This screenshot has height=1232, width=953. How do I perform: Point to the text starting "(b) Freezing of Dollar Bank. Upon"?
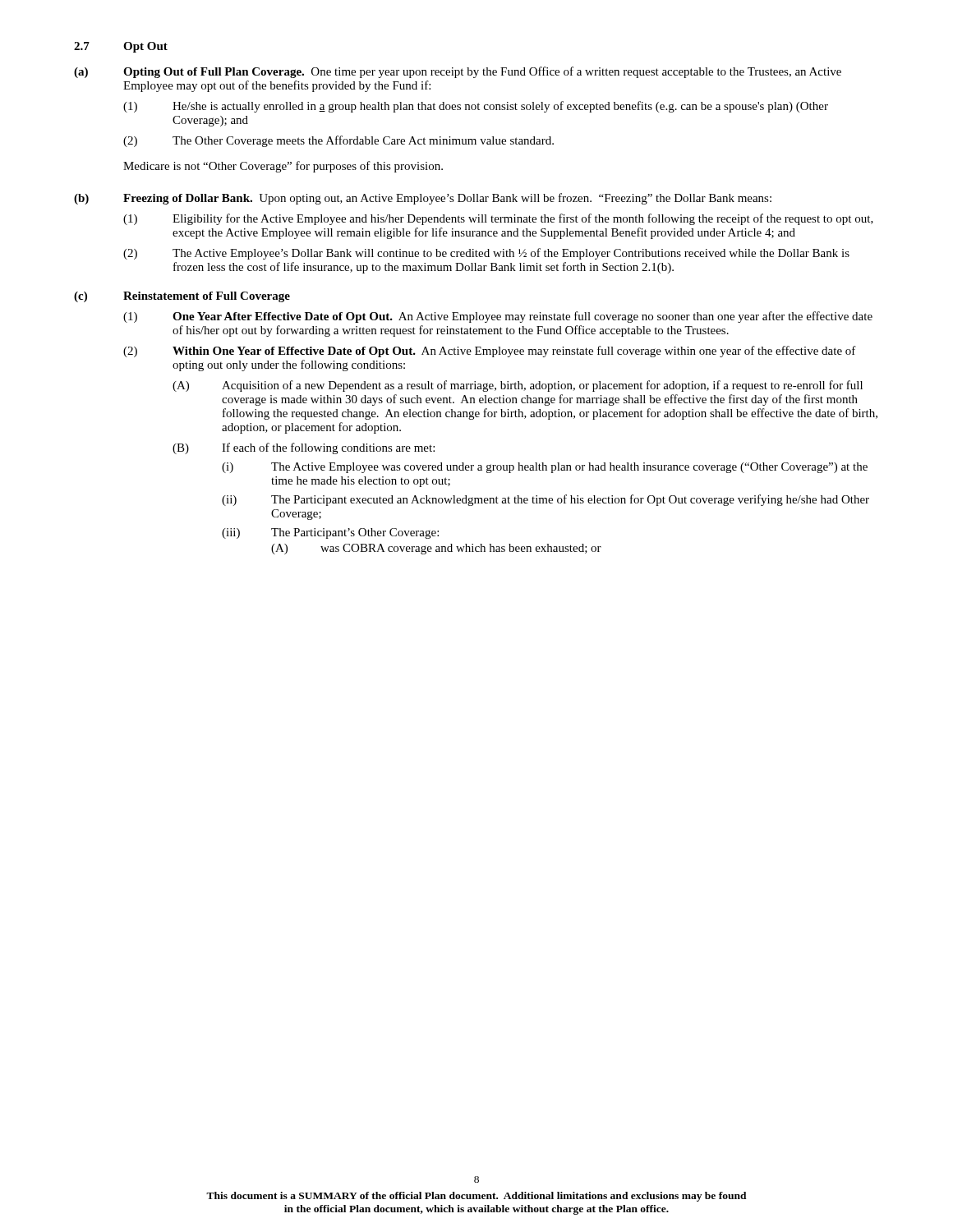point(476,236)
